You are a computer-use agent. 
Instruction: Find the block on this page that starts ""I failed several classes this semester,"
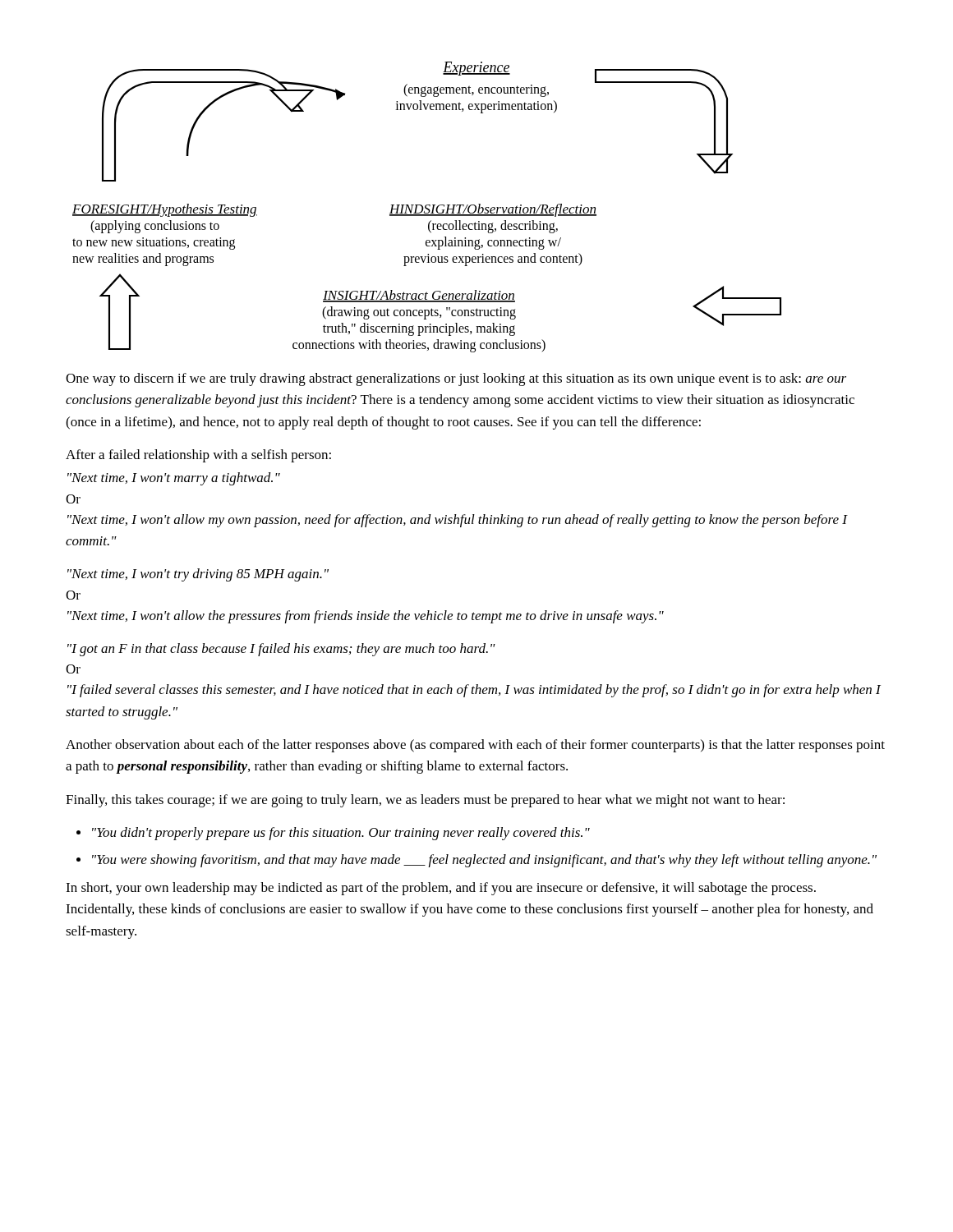click(473, 701)
